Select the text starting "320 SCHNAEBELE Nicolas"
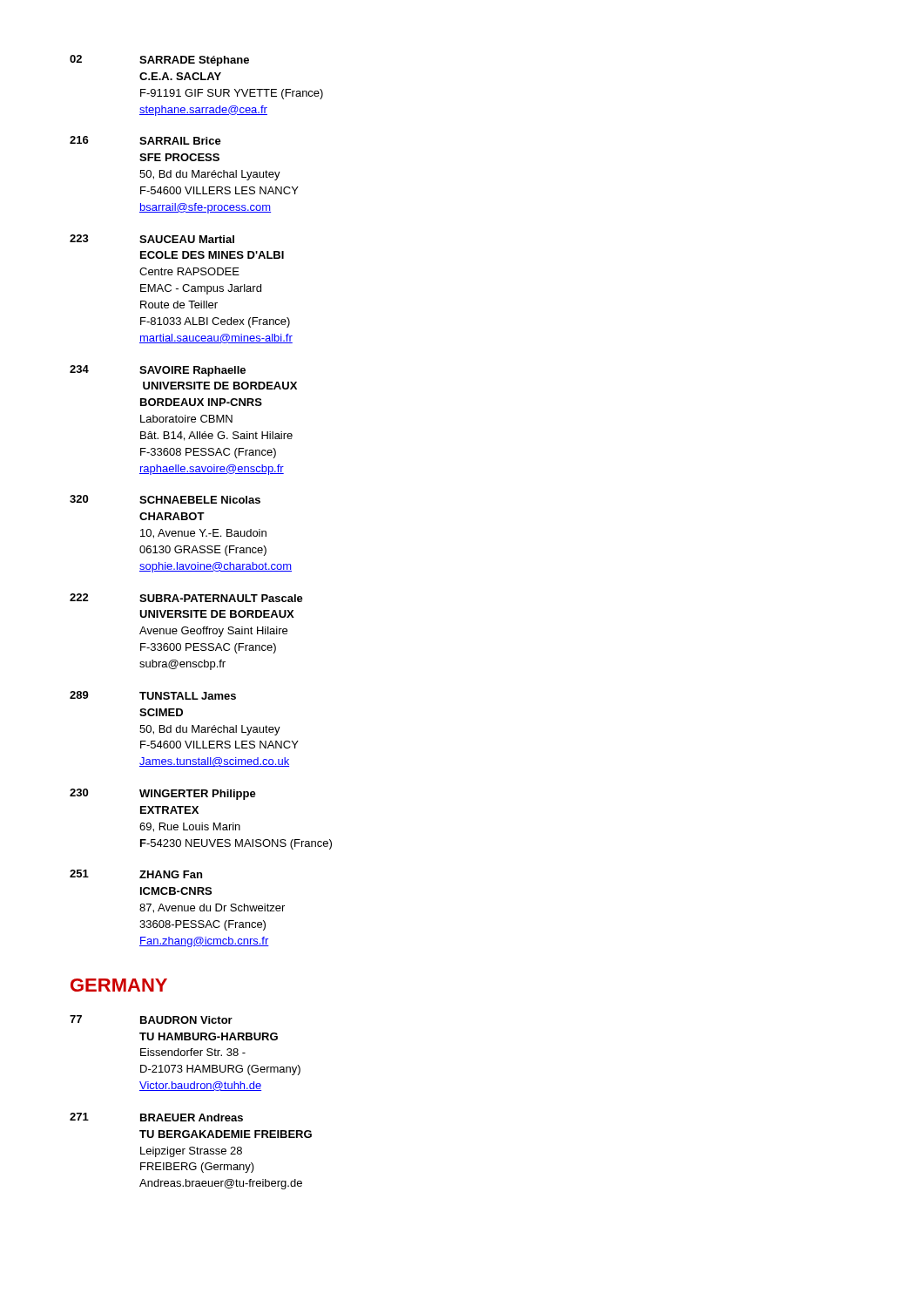The image size is (924, 1307). click(181, 534)
